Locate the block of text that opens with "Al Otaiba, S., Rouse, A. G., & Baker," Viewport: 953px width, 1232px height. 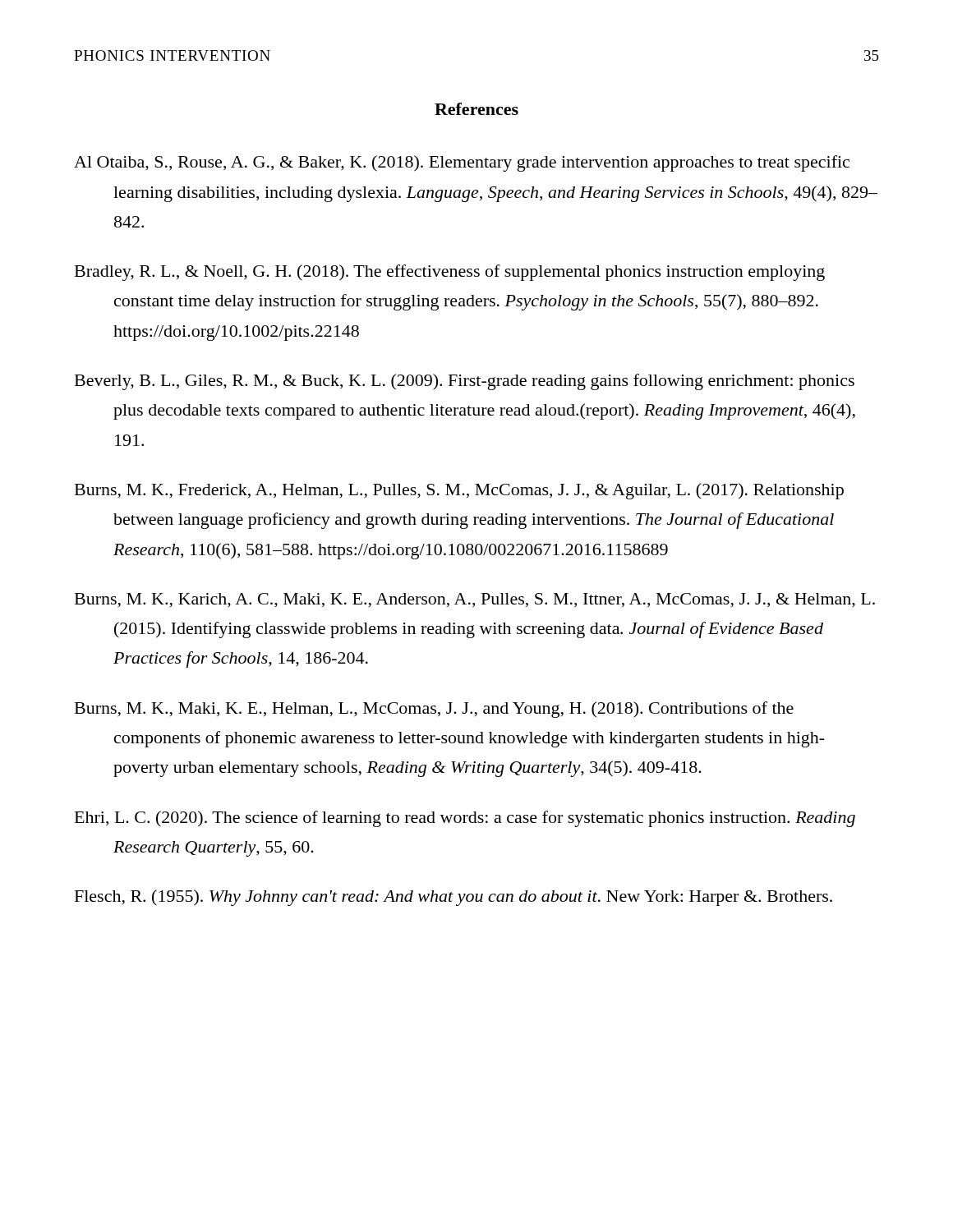476,191
